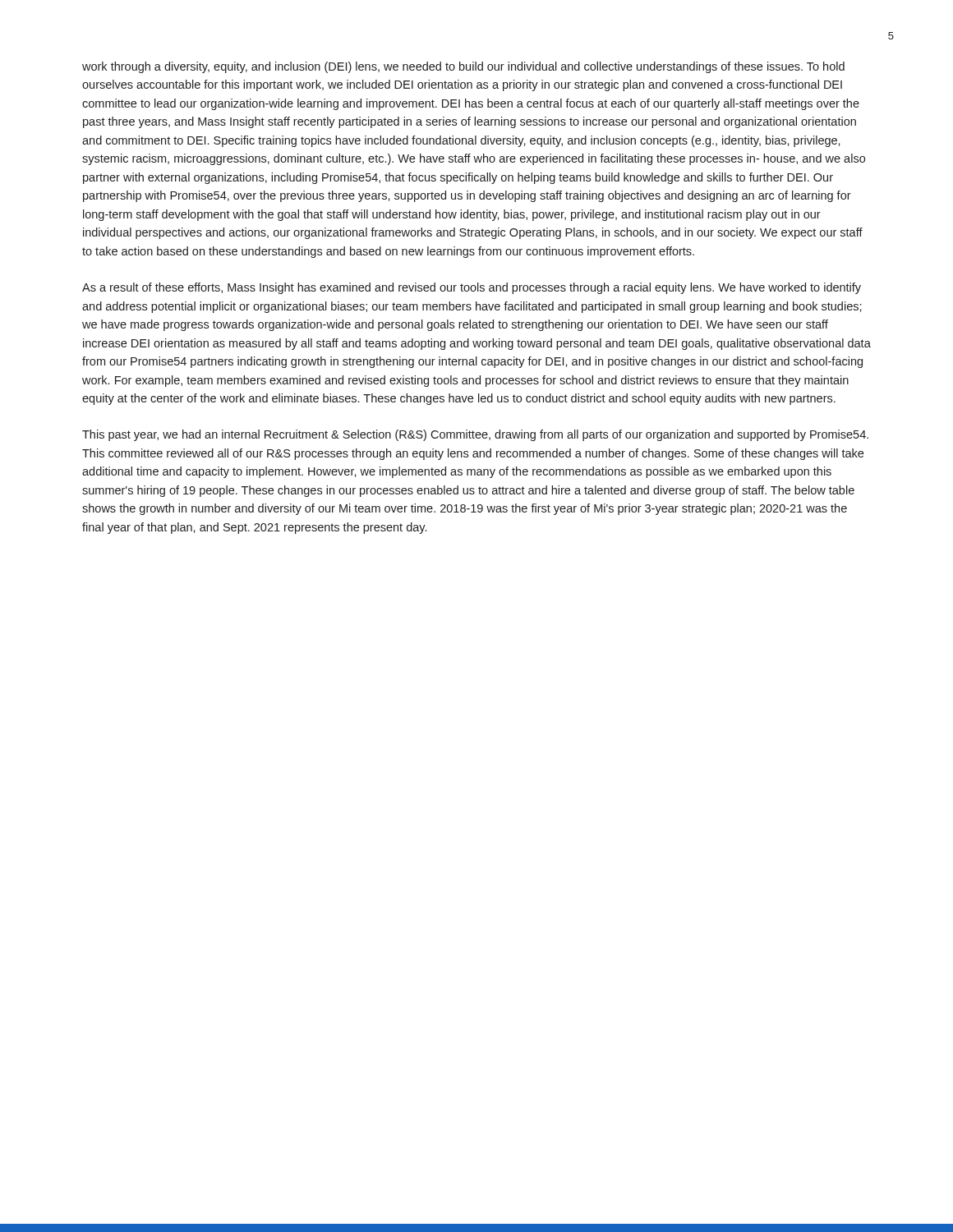Select the text starting "This past year, we had an"
953x1232 pixels.
point(476,481)
